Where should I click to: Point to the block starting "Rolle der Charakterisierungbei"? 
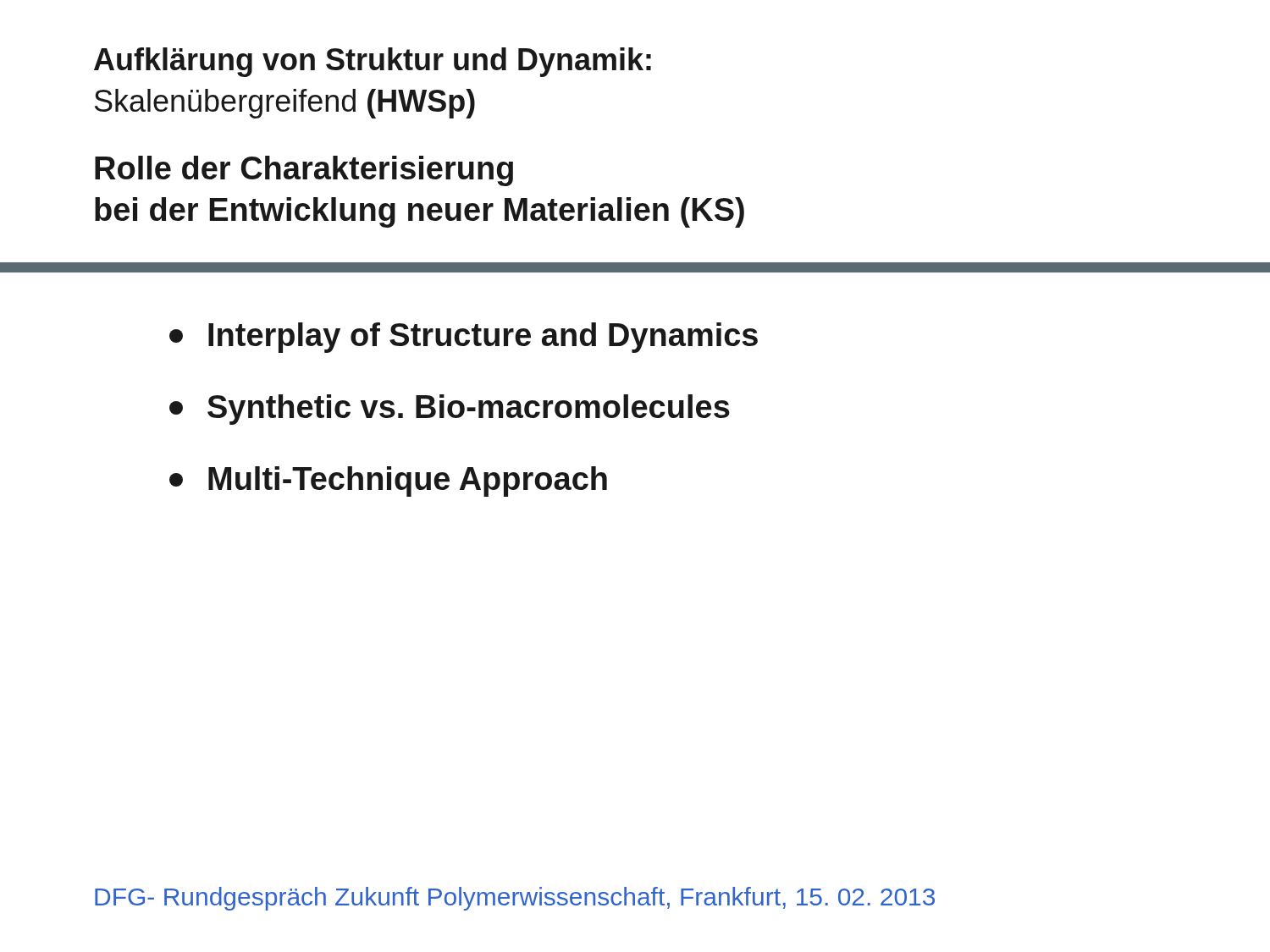click(516, 190)
